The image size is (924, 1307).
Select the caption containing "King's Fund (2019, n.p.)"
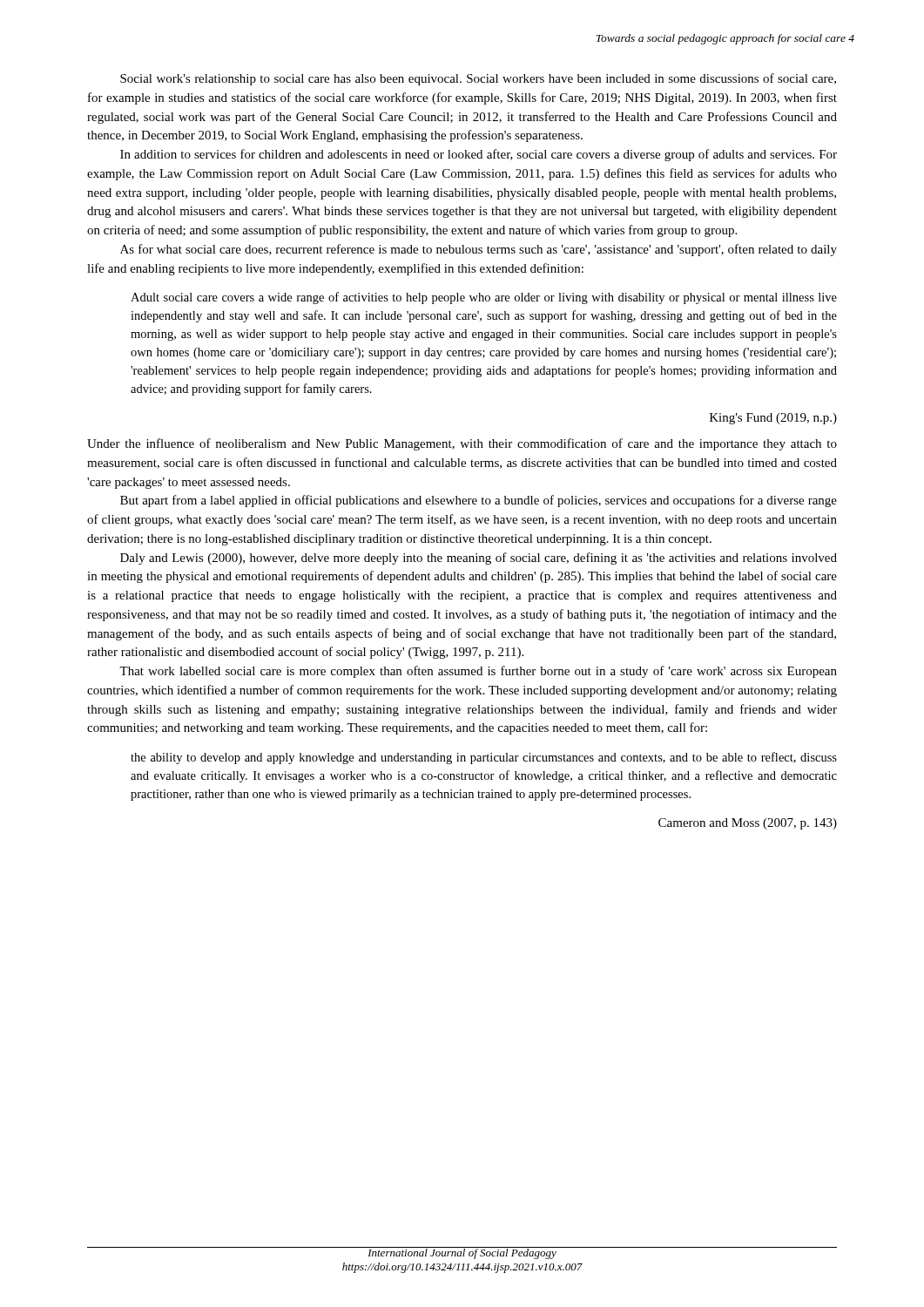(x=773, y=418)
